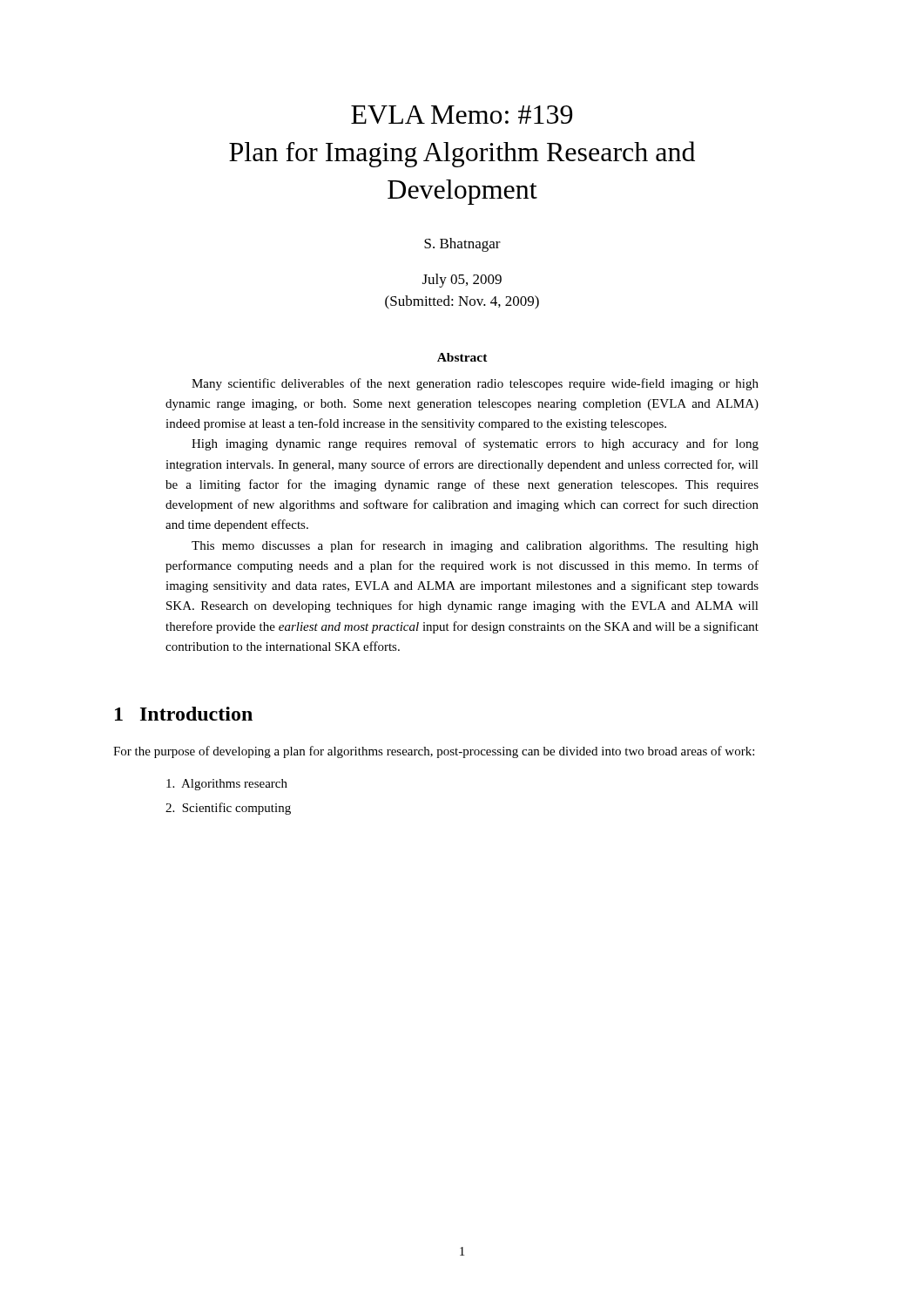The image size is (924, 1307).
Task: Select the title with the text "EVLA Memo: #139Plan"
Action: (x=462, y=152)
